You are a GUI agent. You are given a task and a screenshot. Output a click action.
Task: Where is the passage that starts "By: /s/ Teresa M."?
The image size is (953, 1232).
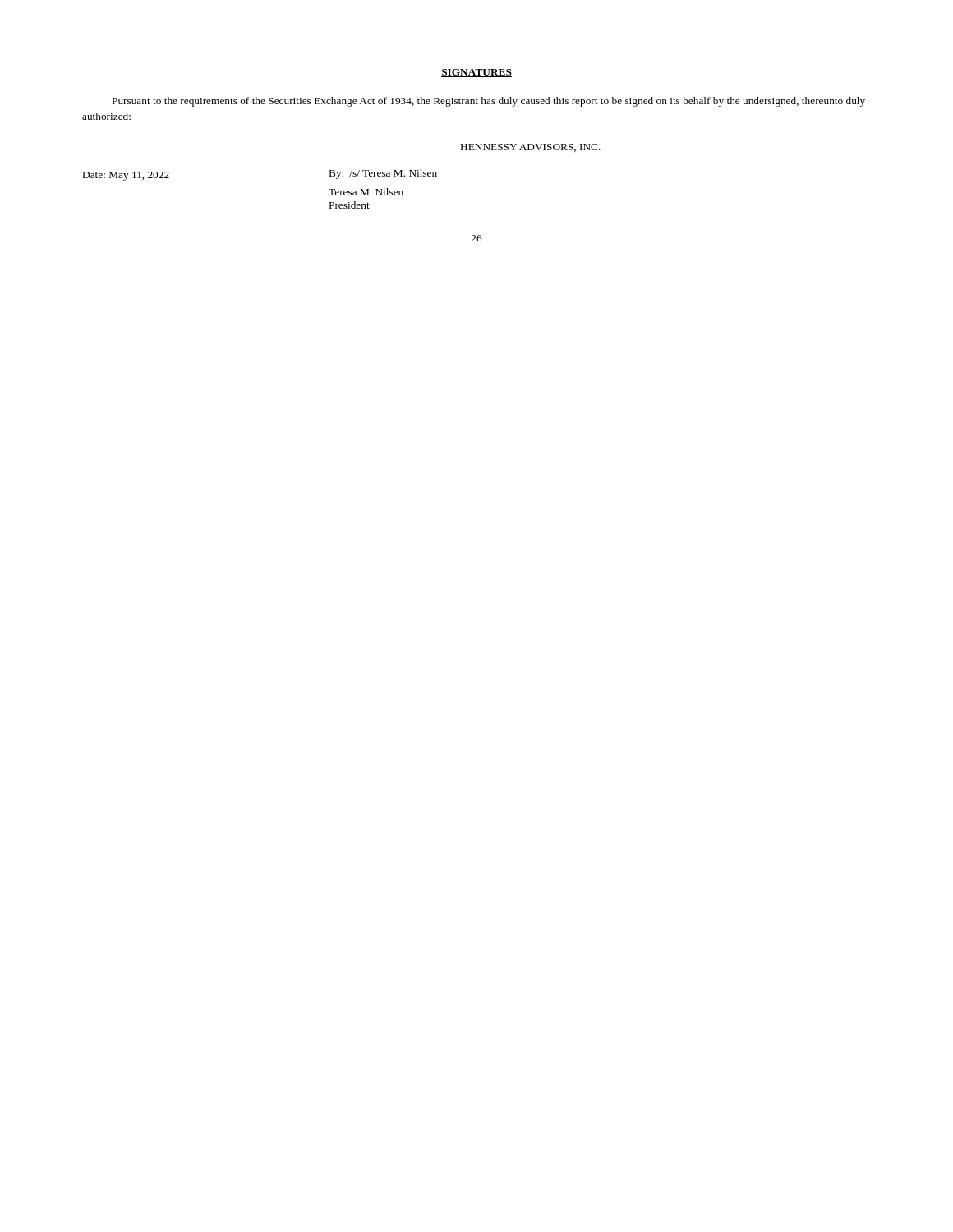point(600,190)
